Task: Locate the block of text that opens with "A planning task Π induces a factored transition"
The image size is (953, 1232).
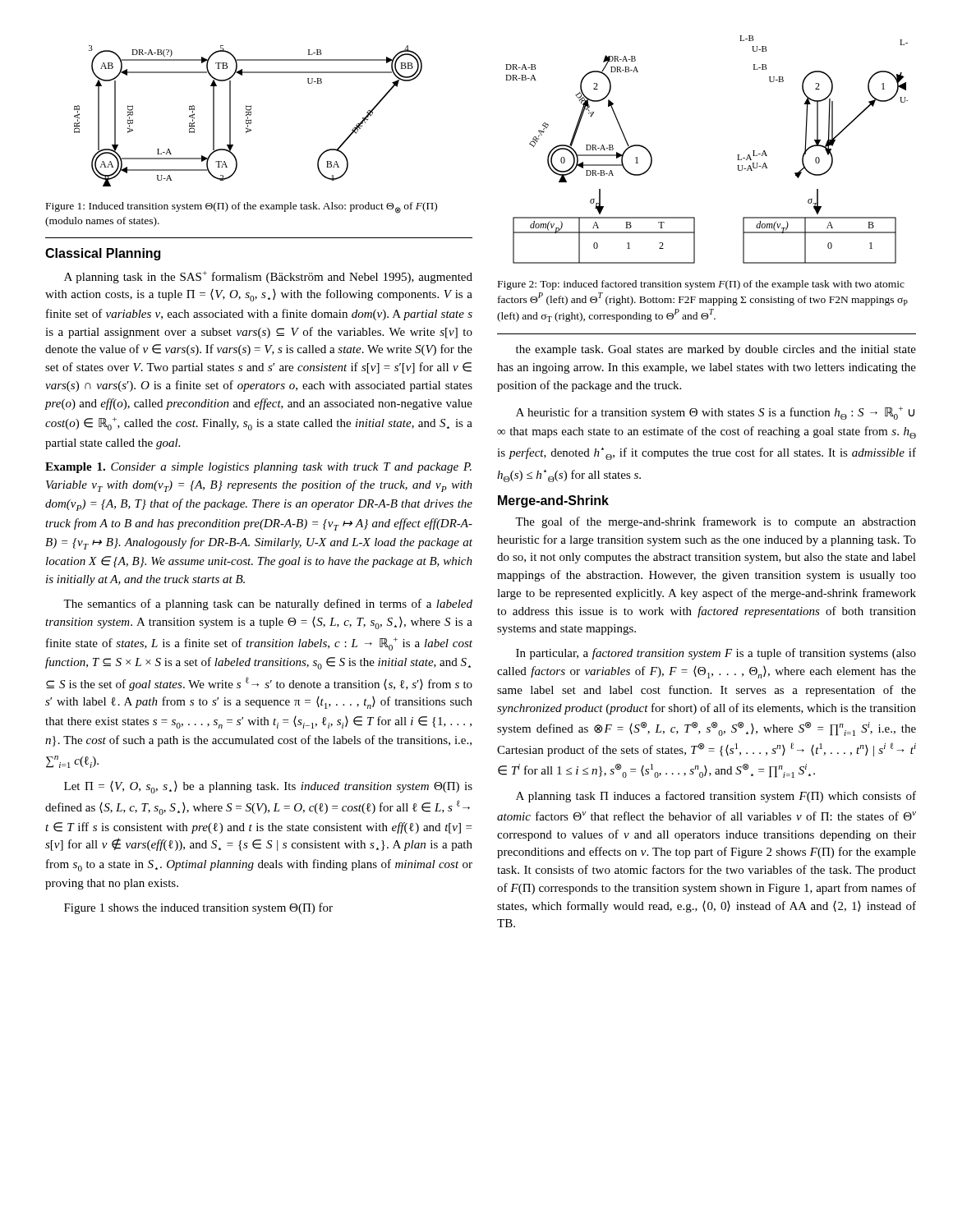Action: point(707,860)
